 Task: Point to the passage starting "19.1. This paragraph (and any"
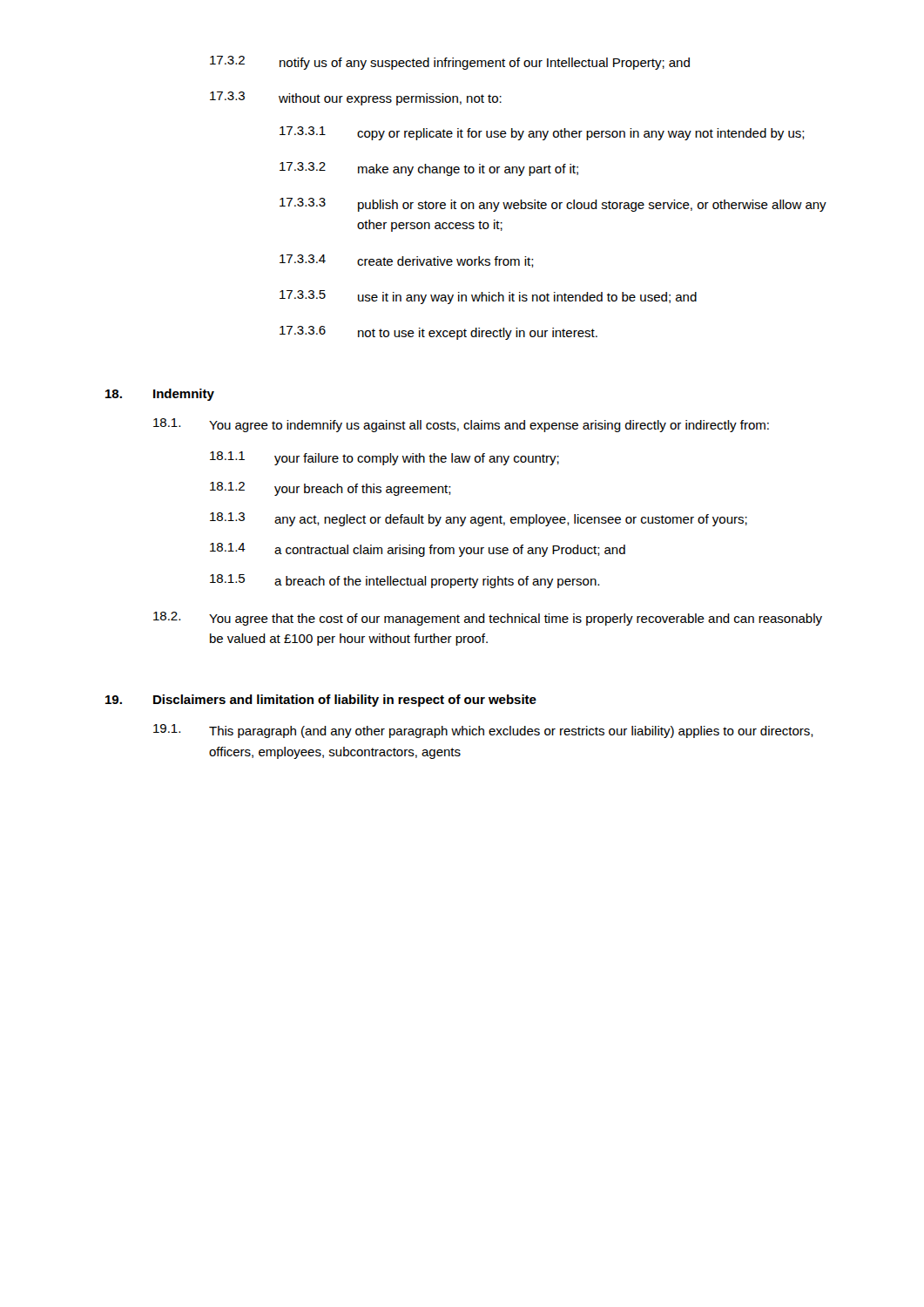[495, 741]
